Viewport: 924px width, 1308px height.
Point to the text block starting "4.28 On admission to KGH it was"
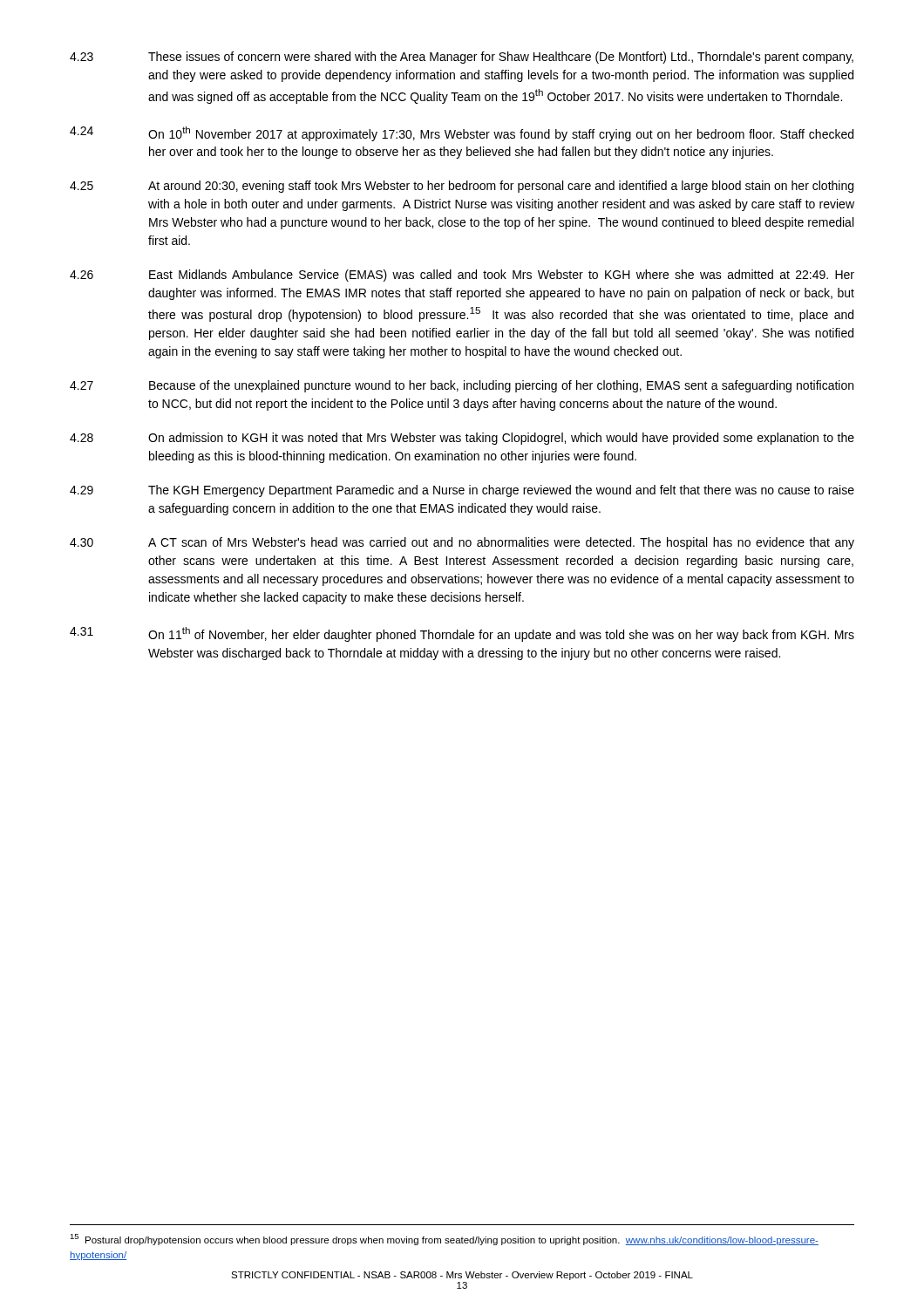462,447
